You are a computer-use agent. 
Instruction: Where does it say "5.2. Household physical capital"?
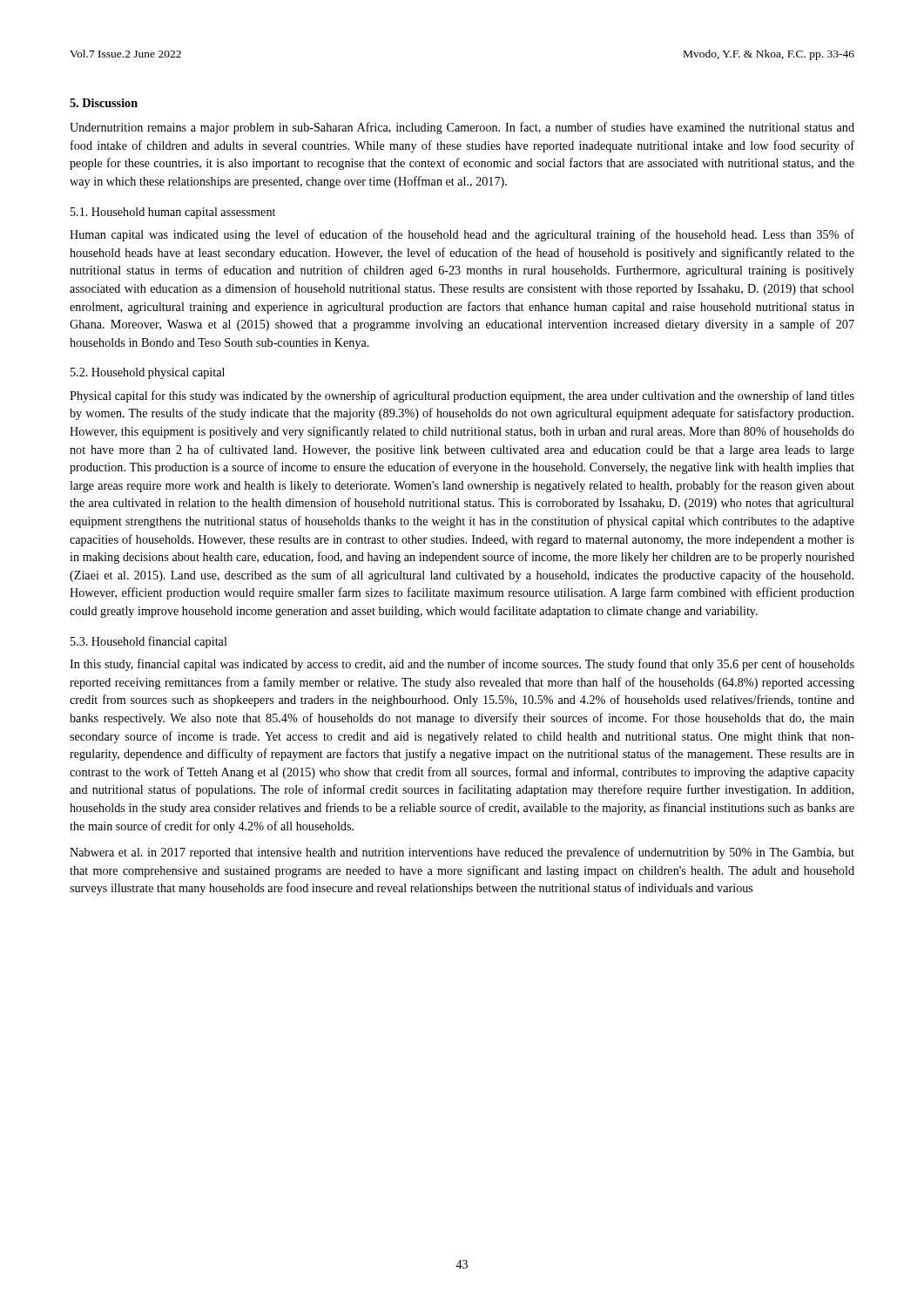click(147, 372)
